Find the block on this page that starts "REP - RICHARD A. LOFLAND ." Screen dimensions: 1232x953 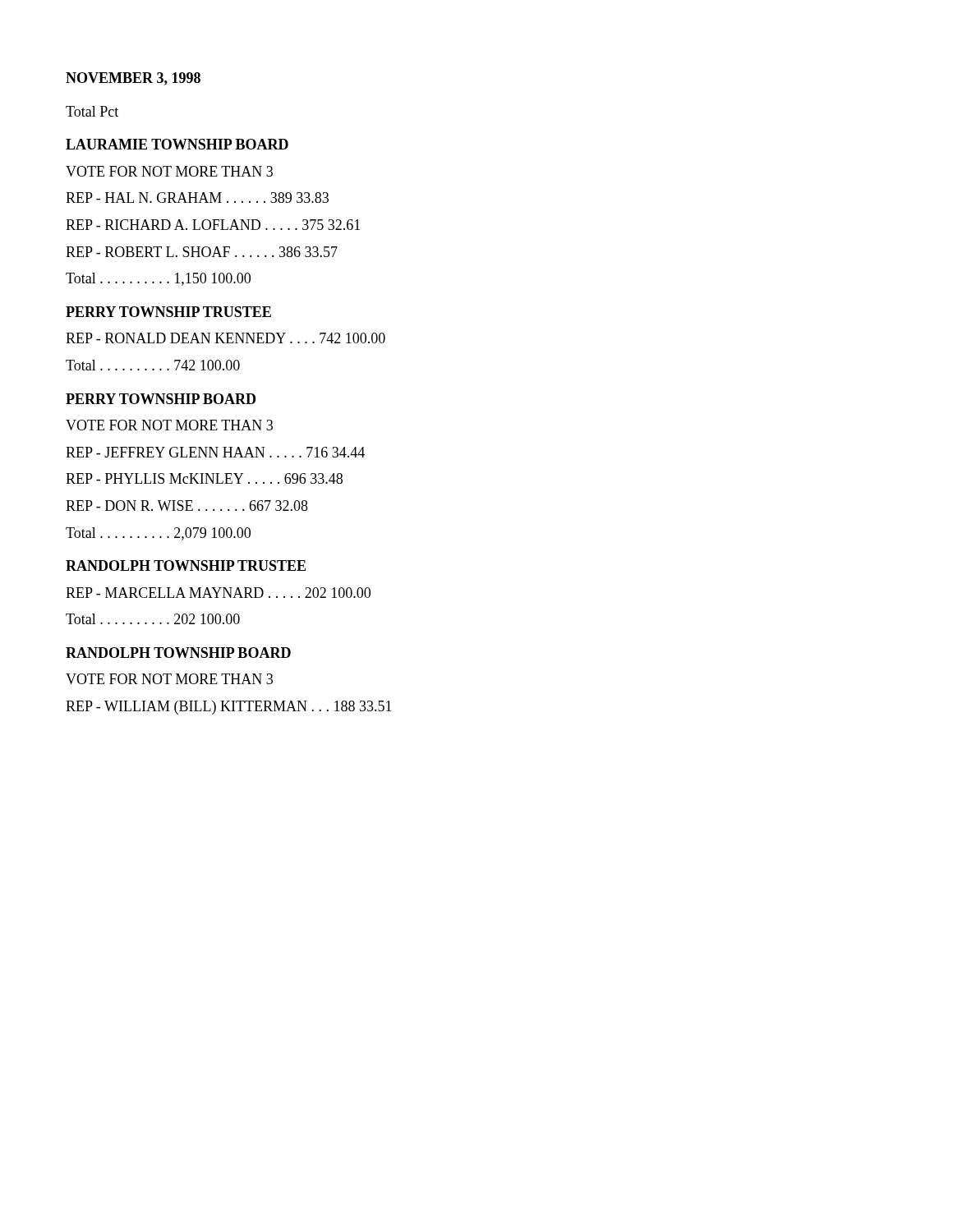tap(213, 225)
